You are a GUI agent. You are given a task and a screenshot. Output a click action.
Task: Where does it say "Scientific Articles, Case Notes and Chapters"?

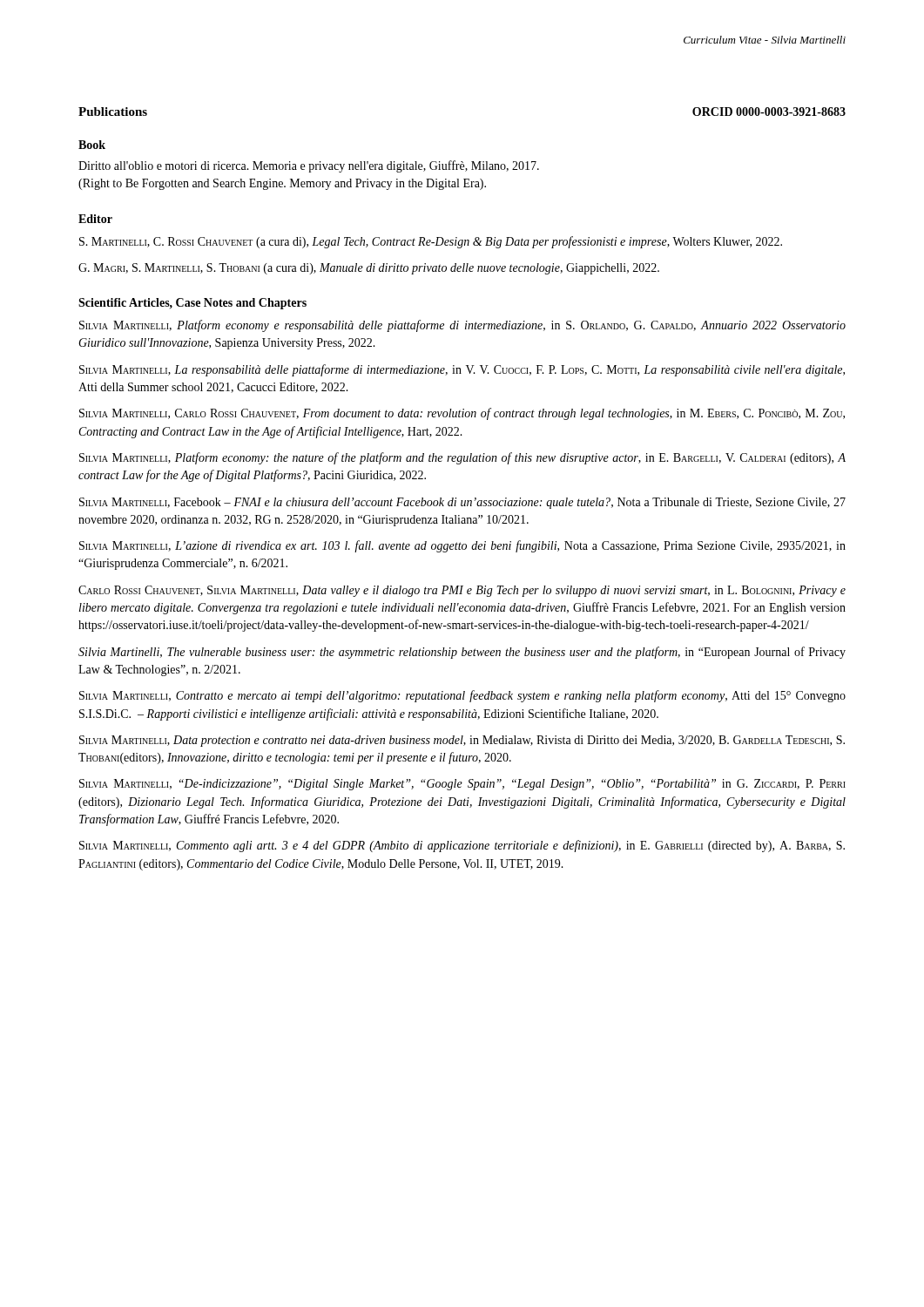[x=192, y=303]
